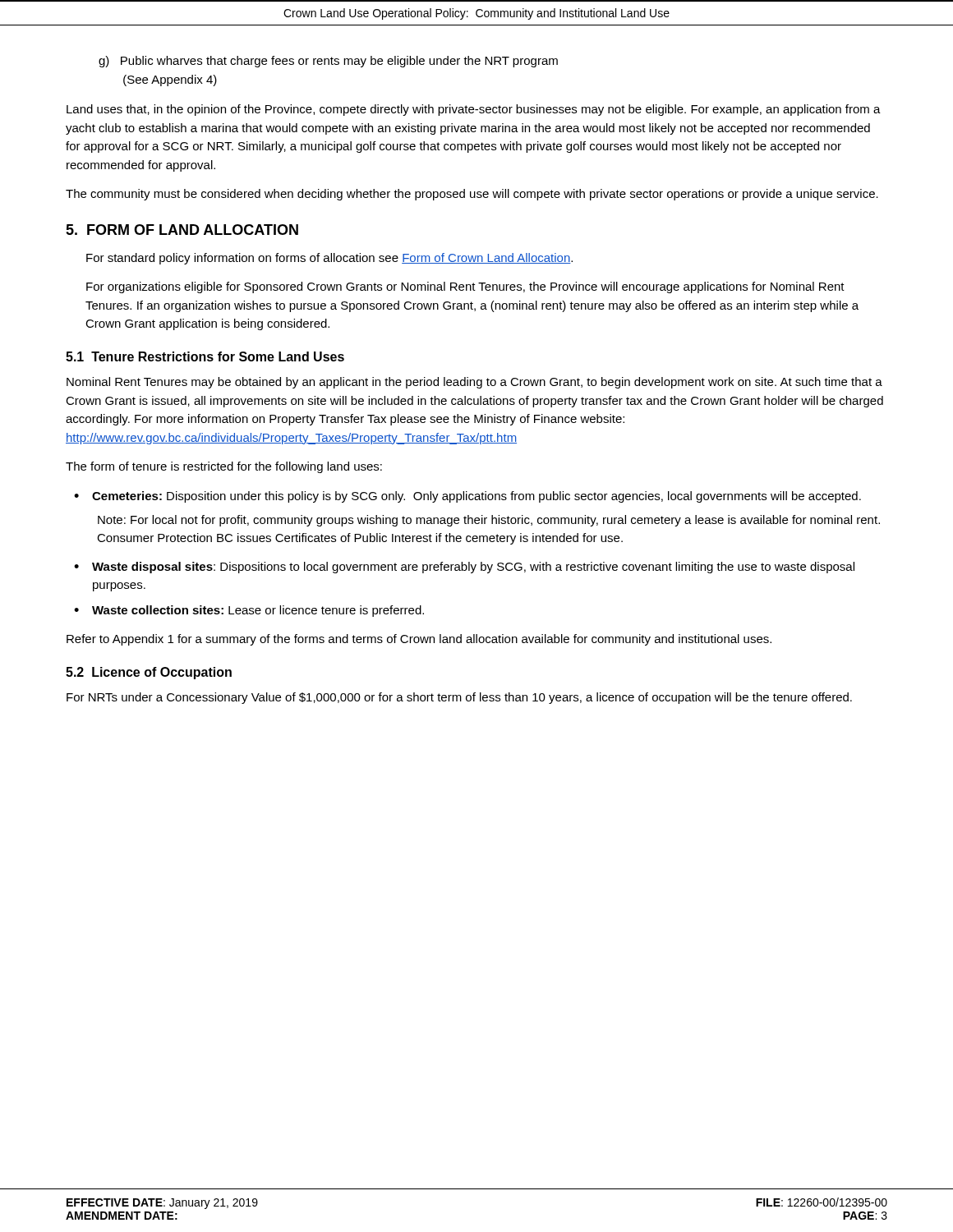Click the passage that begins "• Waste disposal sites: Dispositions to local"
This screenshot has width=953, height=1232.
pyautogui.click(x=481, y=576)
